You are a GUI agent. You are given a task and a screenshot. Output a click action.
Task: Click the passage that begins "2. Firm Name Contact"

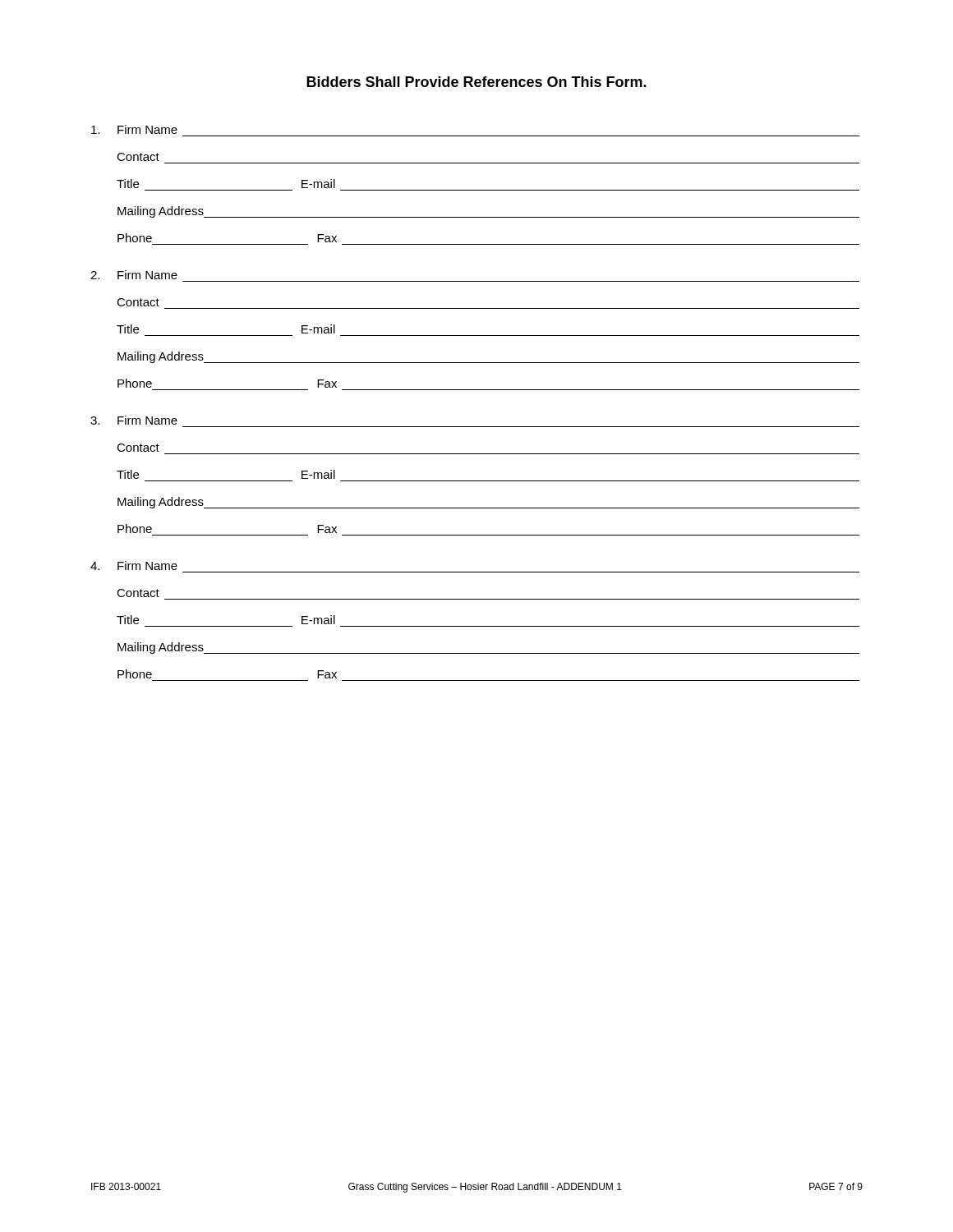coord(475,336)
